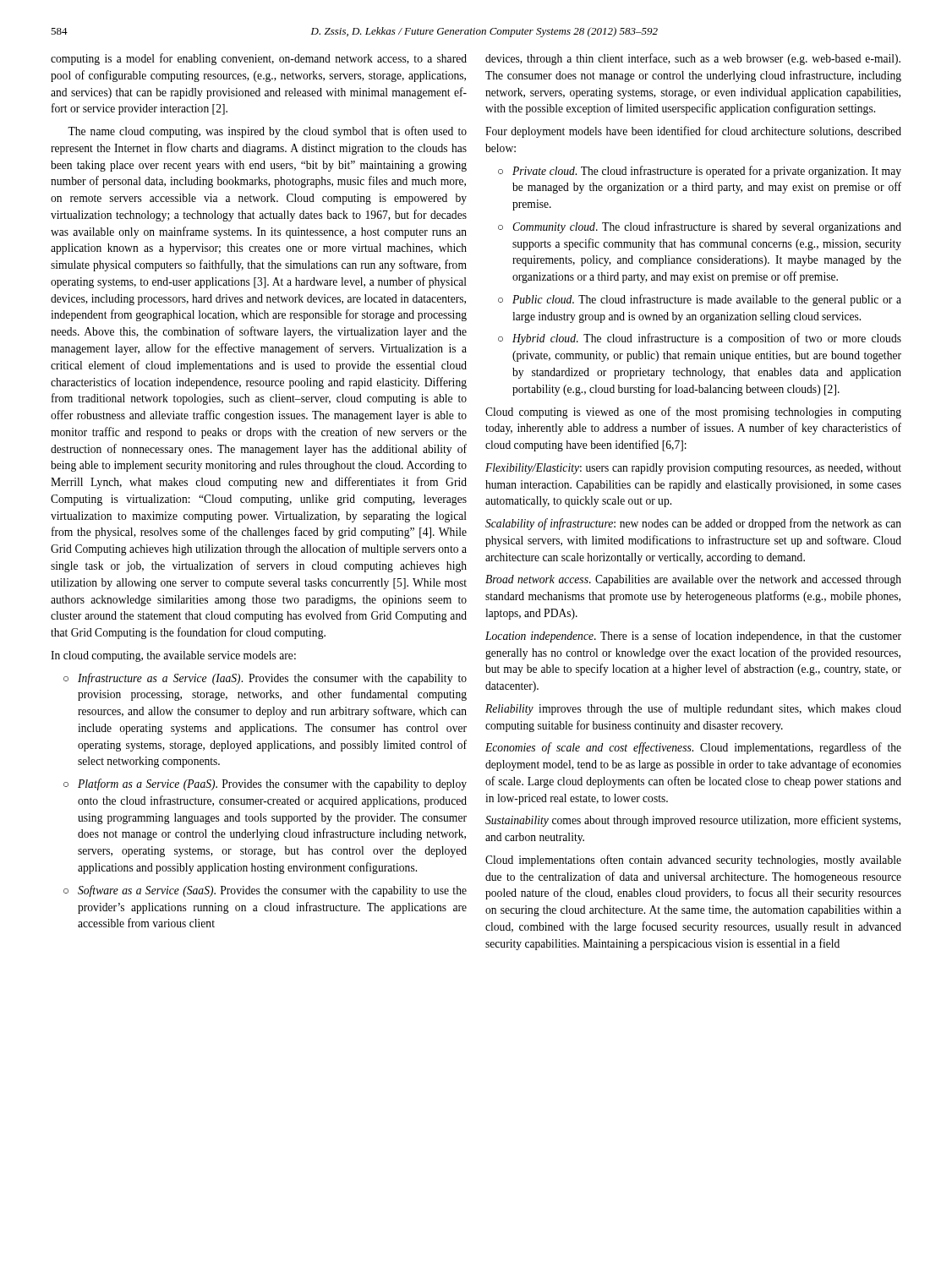Select the list item containing "○ Private cloud. The cloud infrastructure is operated"
The image size is (952, 1268).
point(699,188)
